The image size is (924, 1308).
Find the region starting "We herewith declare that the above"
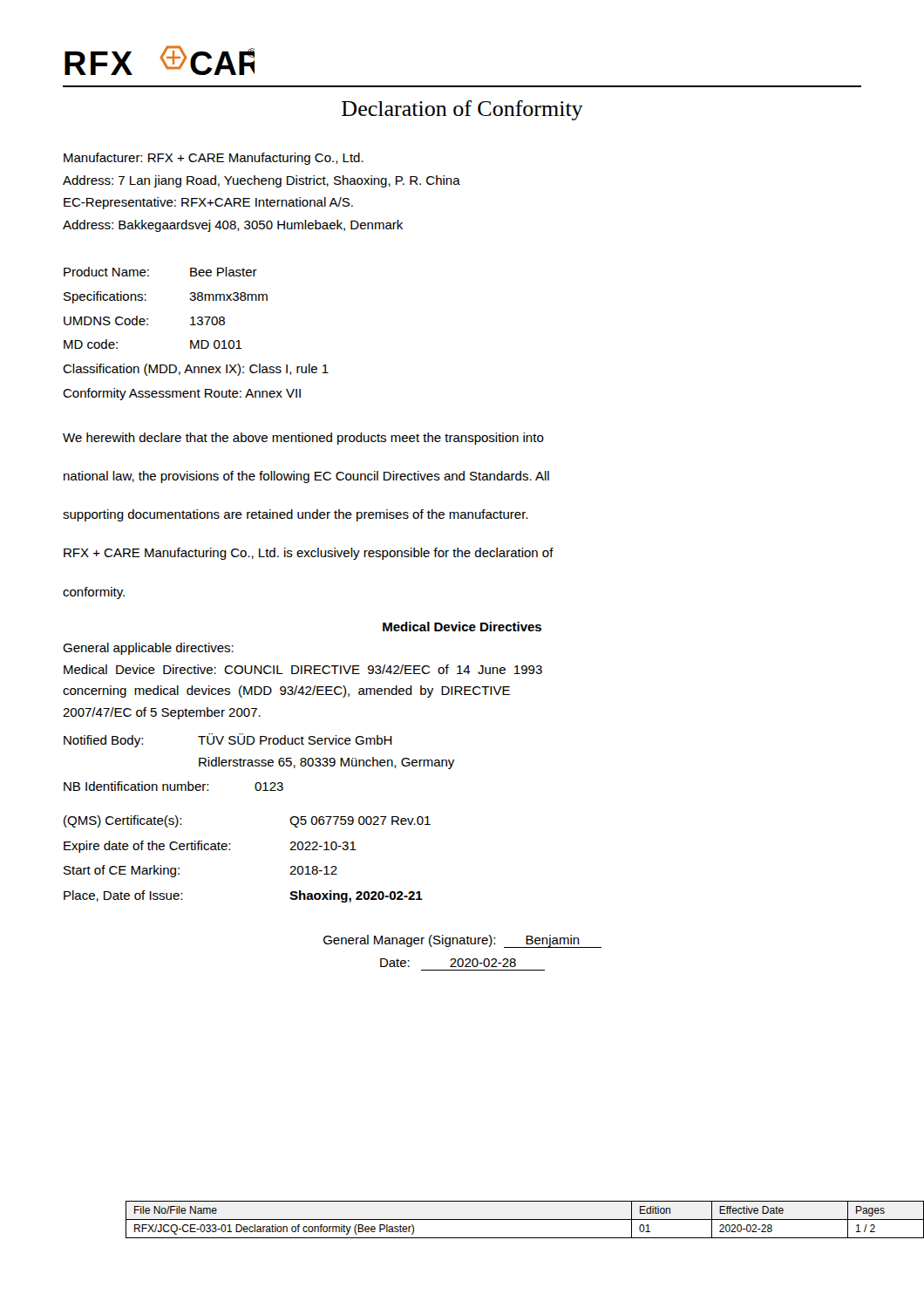coord(303,437)
